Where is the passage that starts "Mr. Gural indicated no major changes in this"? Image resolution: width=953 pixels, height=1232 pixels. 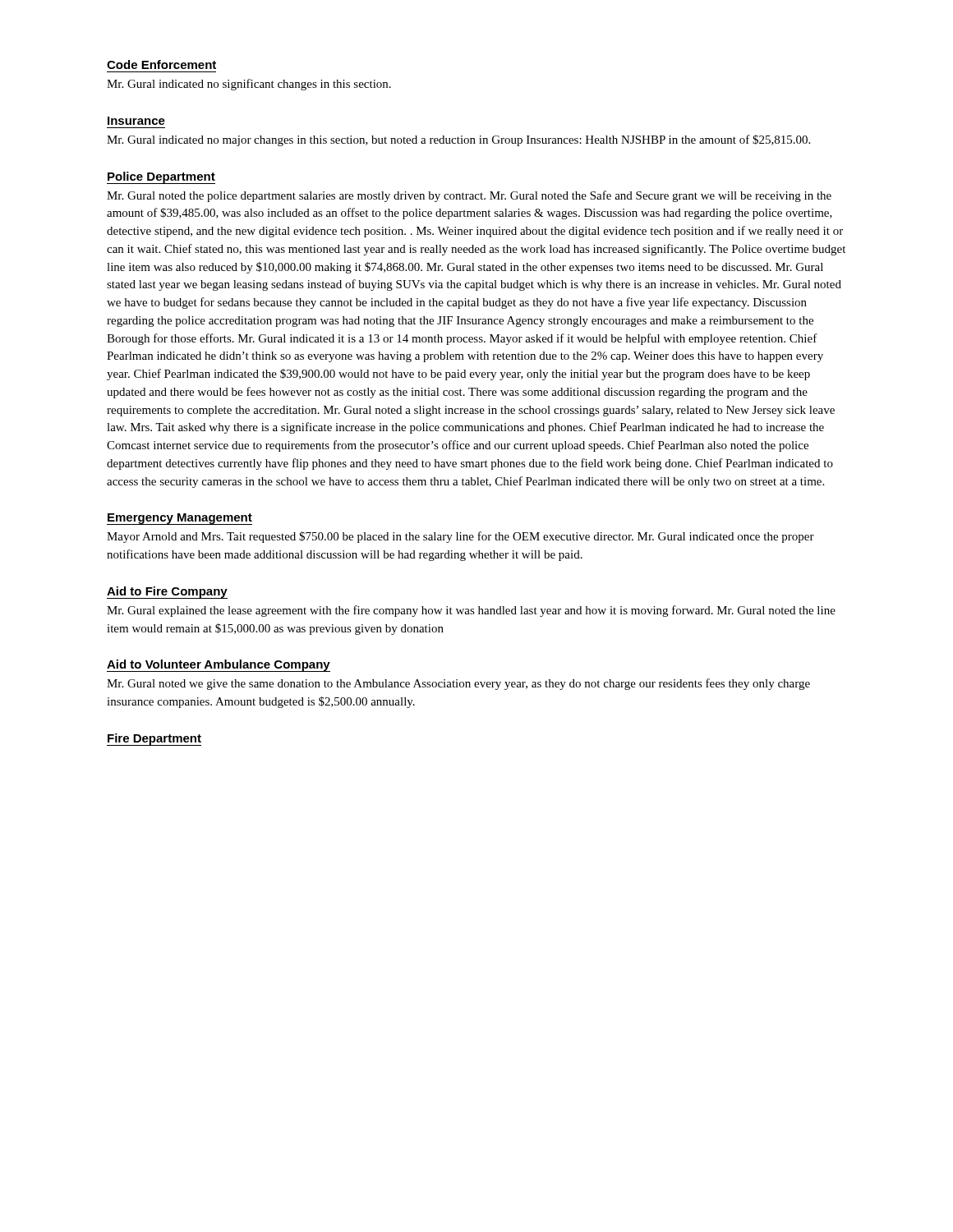459,139
